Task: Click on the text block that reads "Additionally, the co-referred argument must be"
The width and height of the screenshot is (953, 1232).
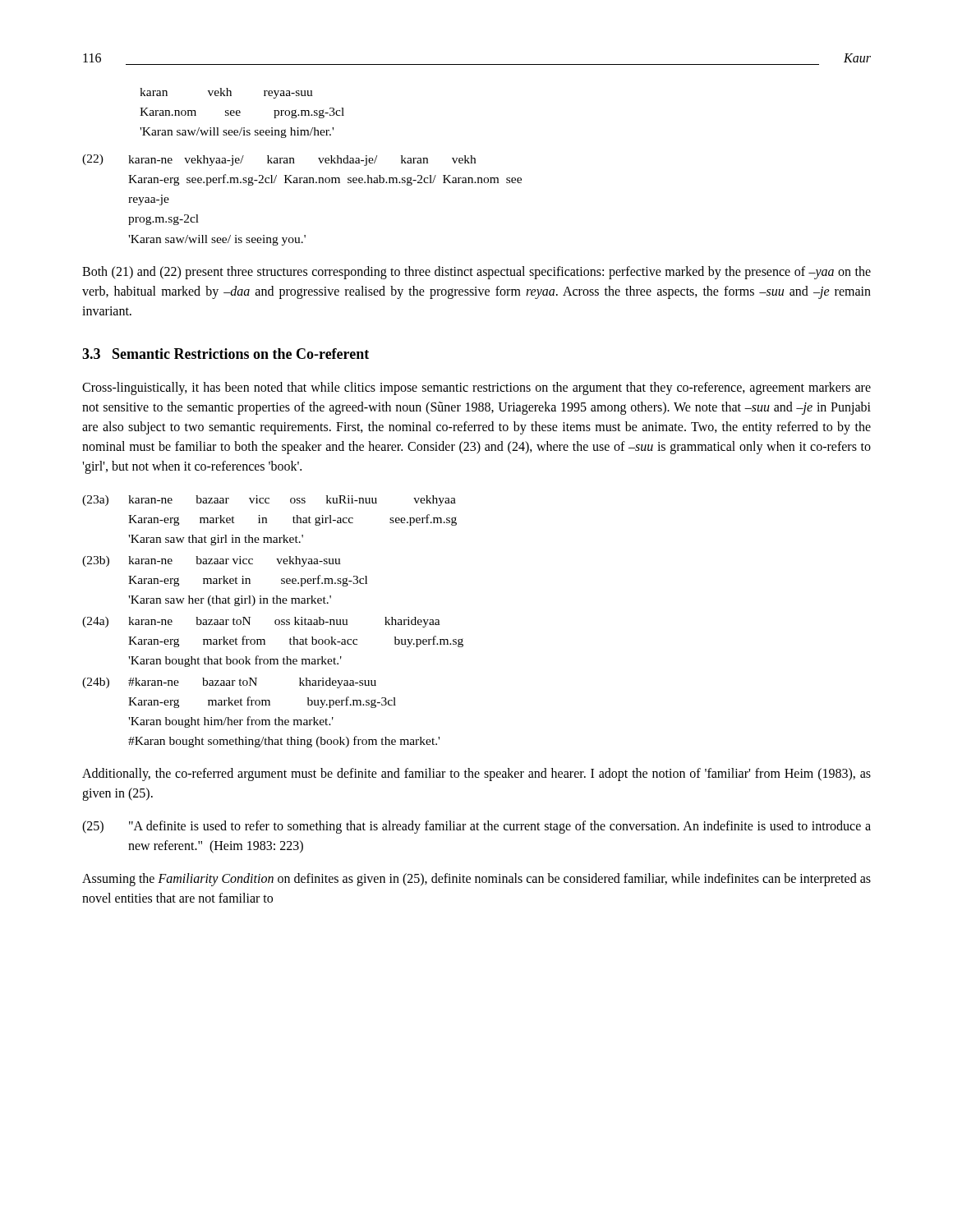Action: (x=476, y=783)
